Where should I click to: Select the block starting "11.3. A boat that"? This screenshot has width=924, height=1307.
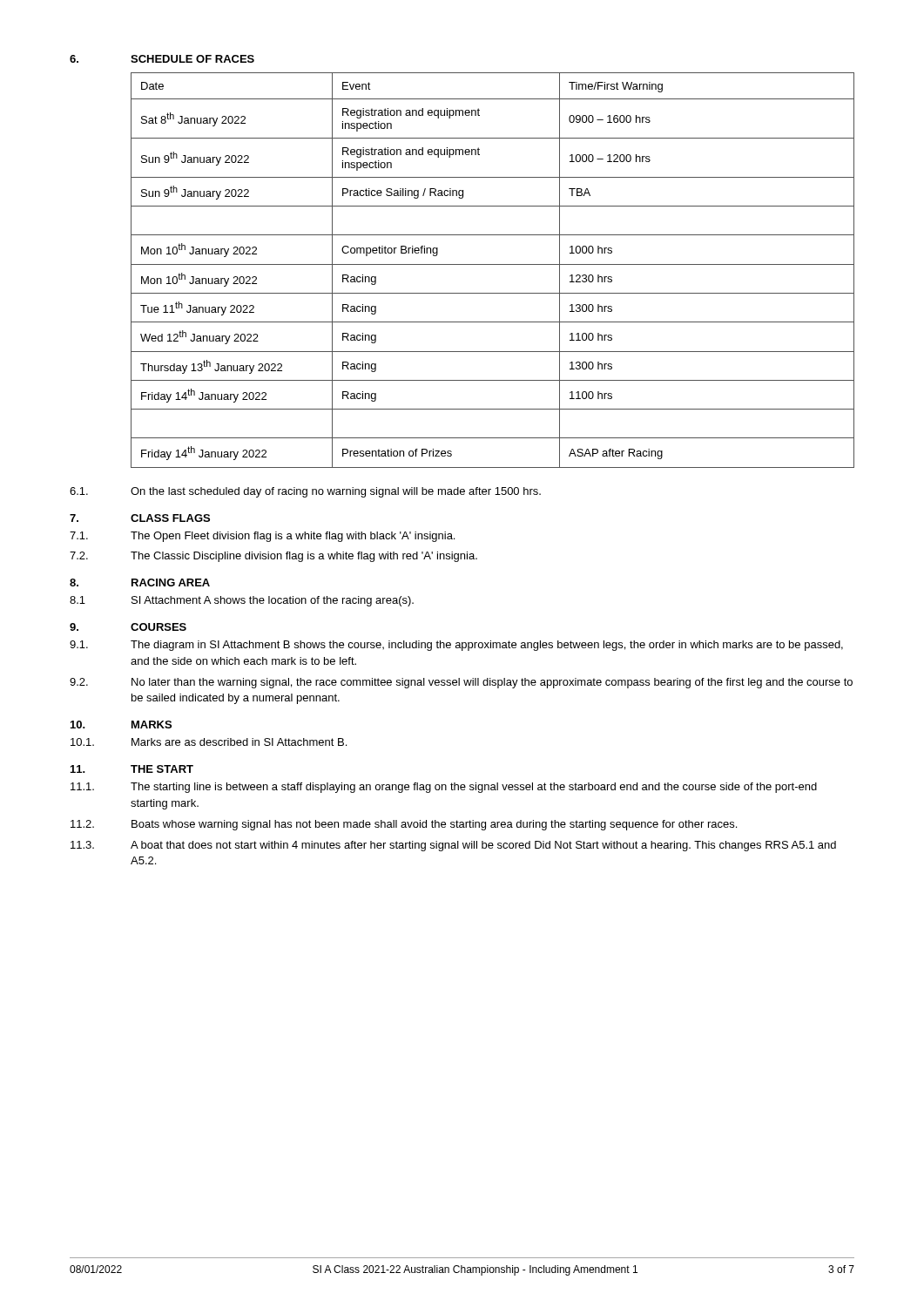pyautogui.click(x=462, y=853)
